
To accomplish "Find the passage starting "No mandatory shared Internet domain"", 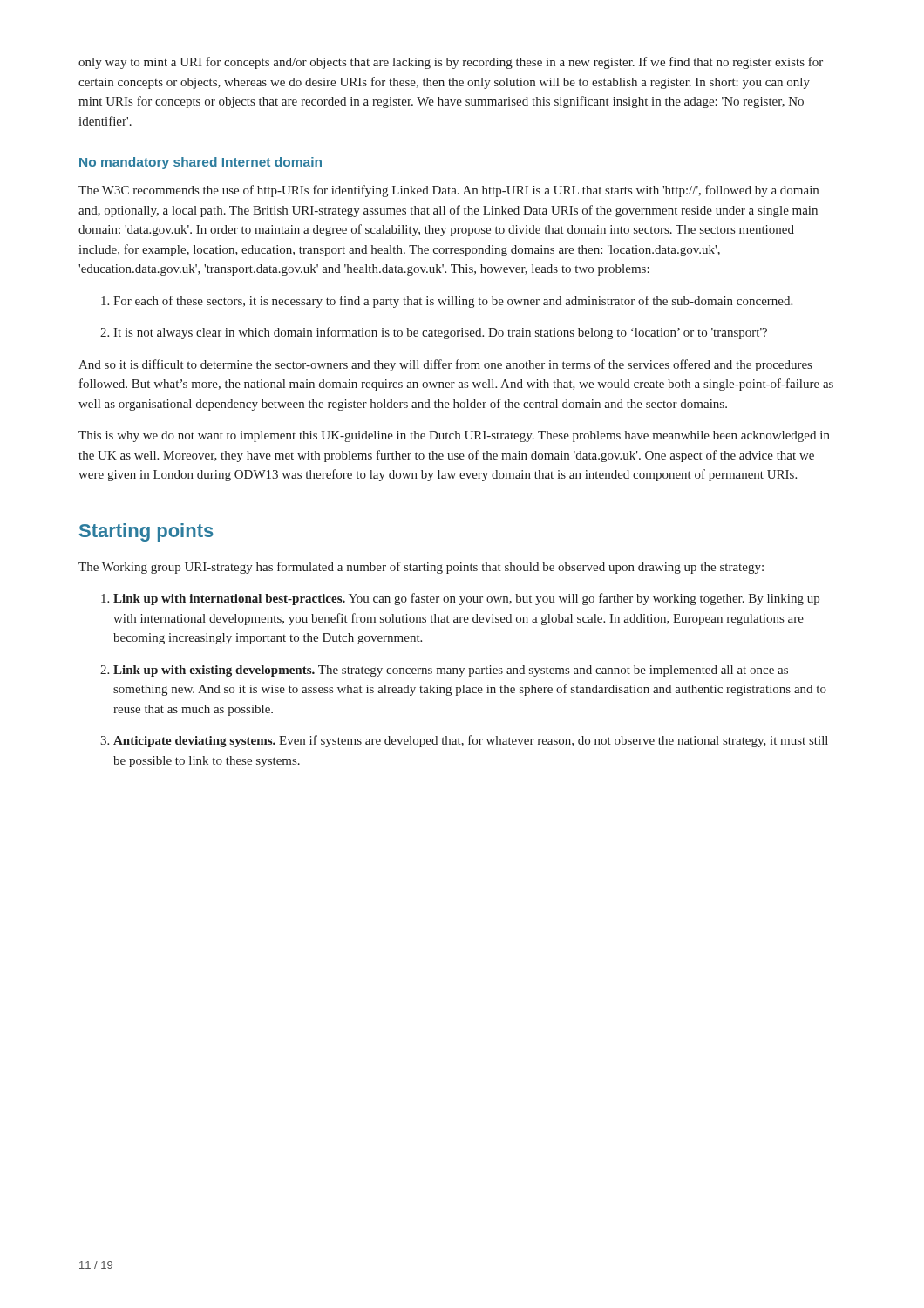I will pos(200,162).
